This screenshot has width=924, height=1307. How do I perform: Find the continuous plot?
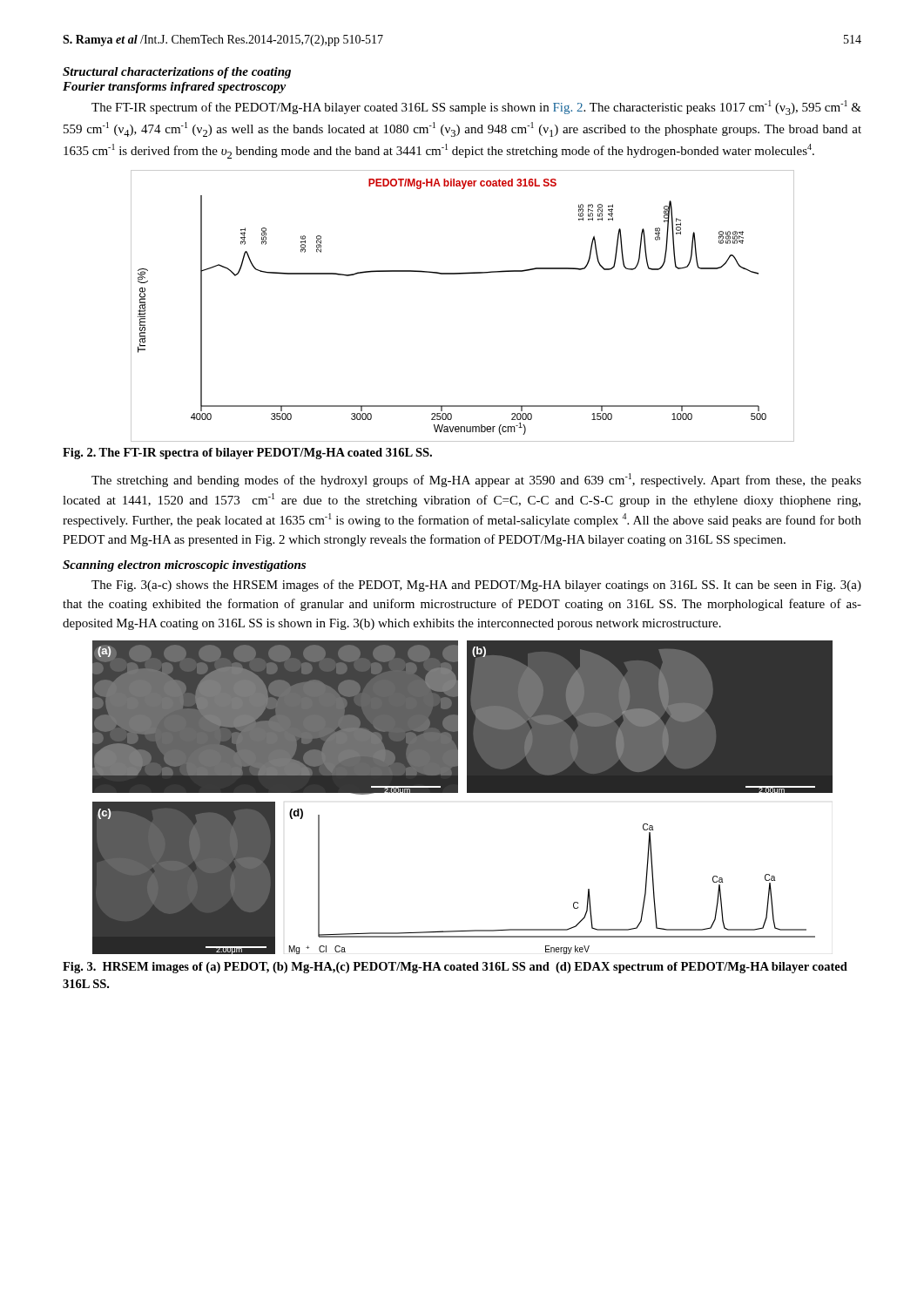[x=462, y=306]
